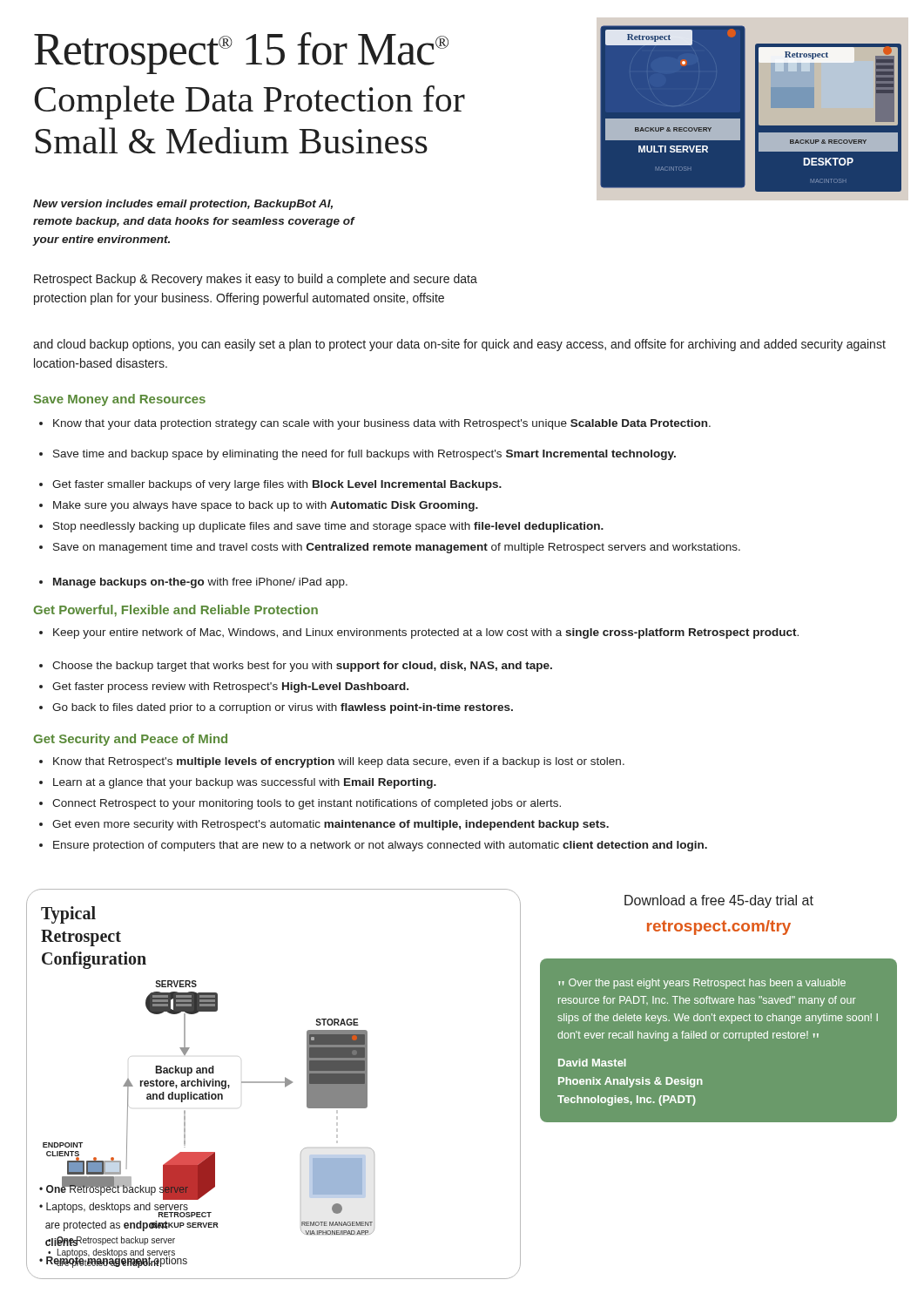Select the block starting "Complete Data Protection forSmall & Medium Business"
The width and height of the screenshot is (924, 1307).
[249, 120]
